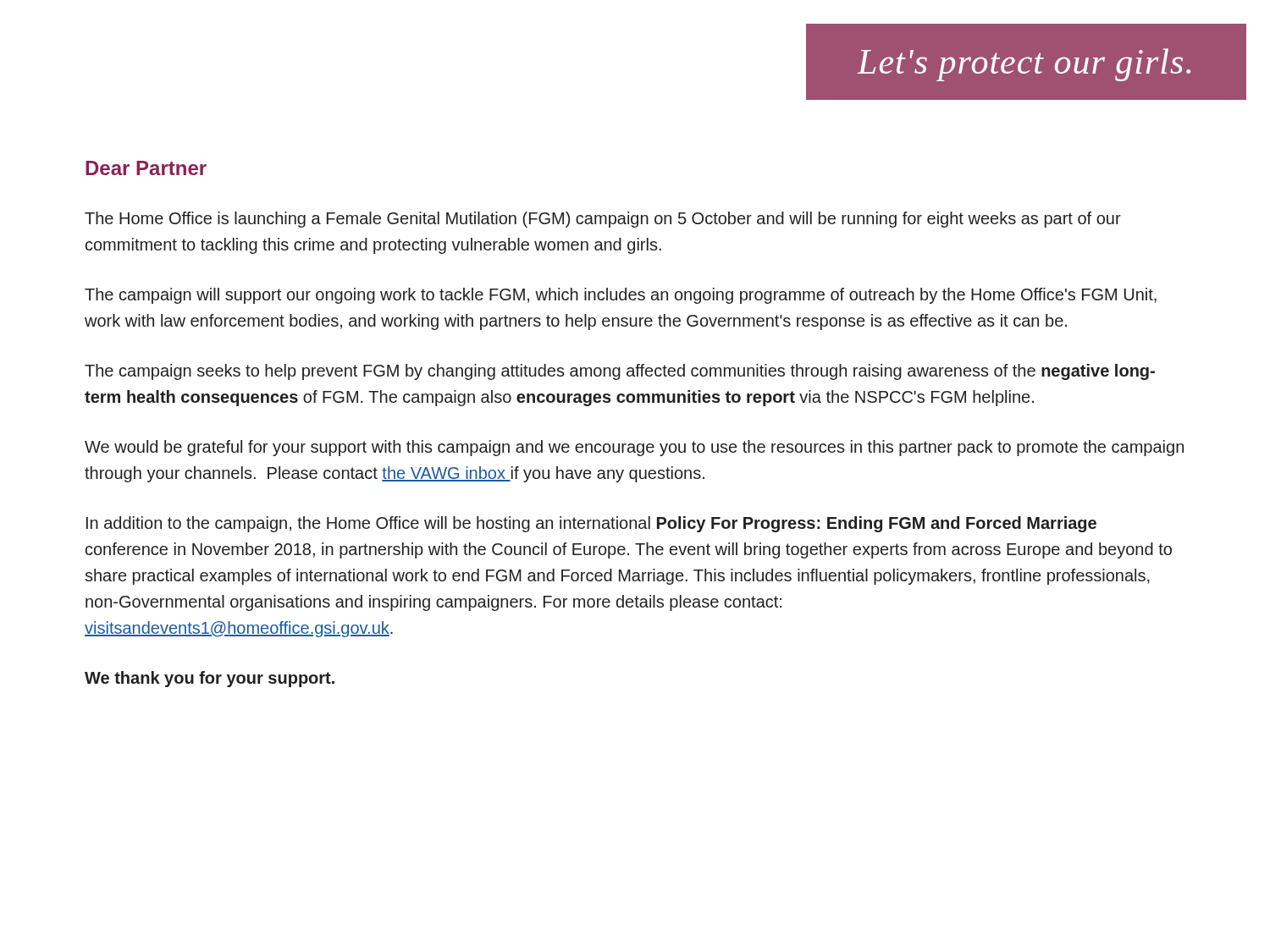Where does it say "We thank you for your support."?
Screen dimensions: 952x1270
[x=210, y=678]
